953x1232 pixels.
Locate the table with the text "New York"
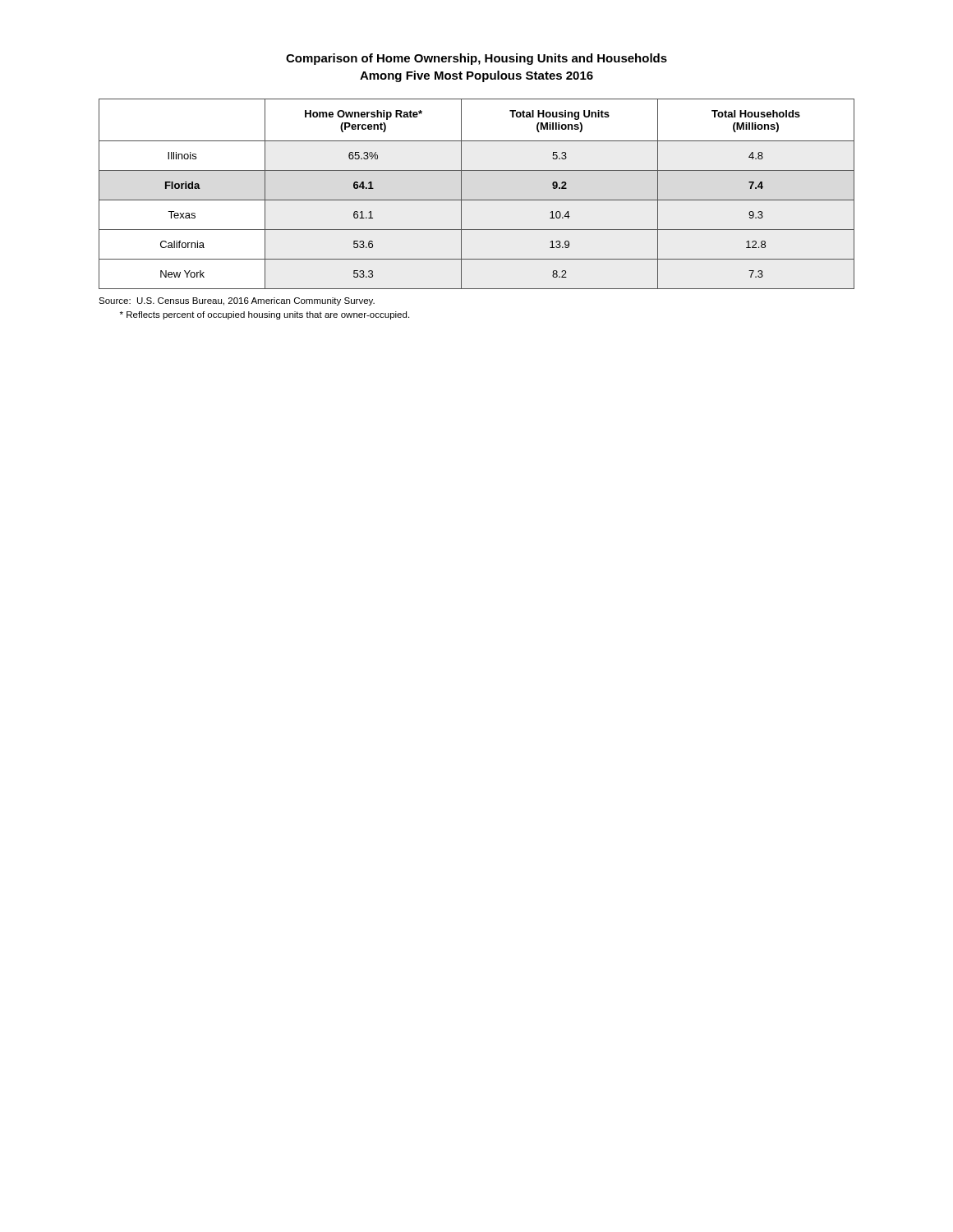476,194
